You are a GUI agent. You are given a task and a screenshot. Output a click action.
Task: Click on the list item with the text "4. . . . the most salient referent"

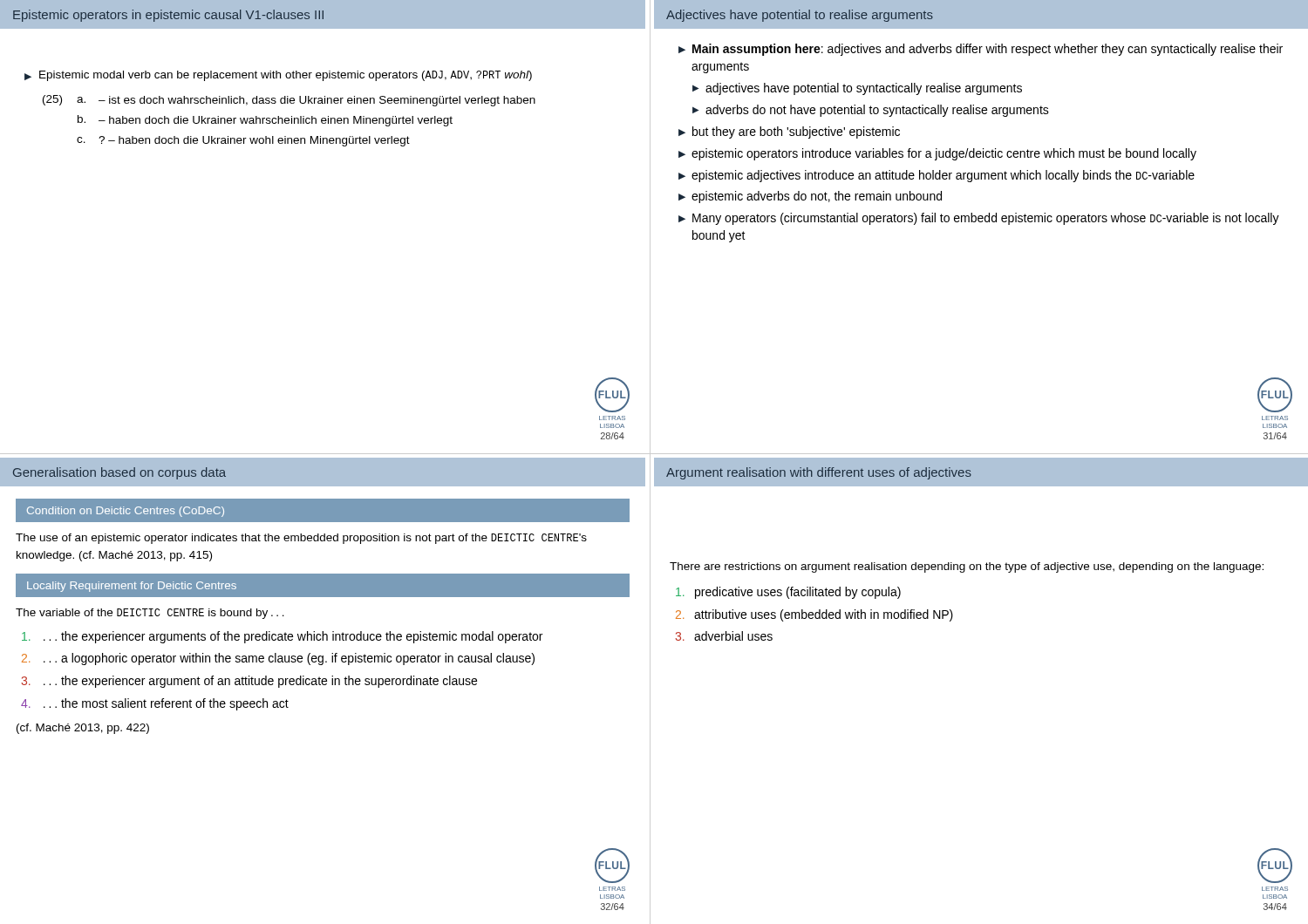155,704
